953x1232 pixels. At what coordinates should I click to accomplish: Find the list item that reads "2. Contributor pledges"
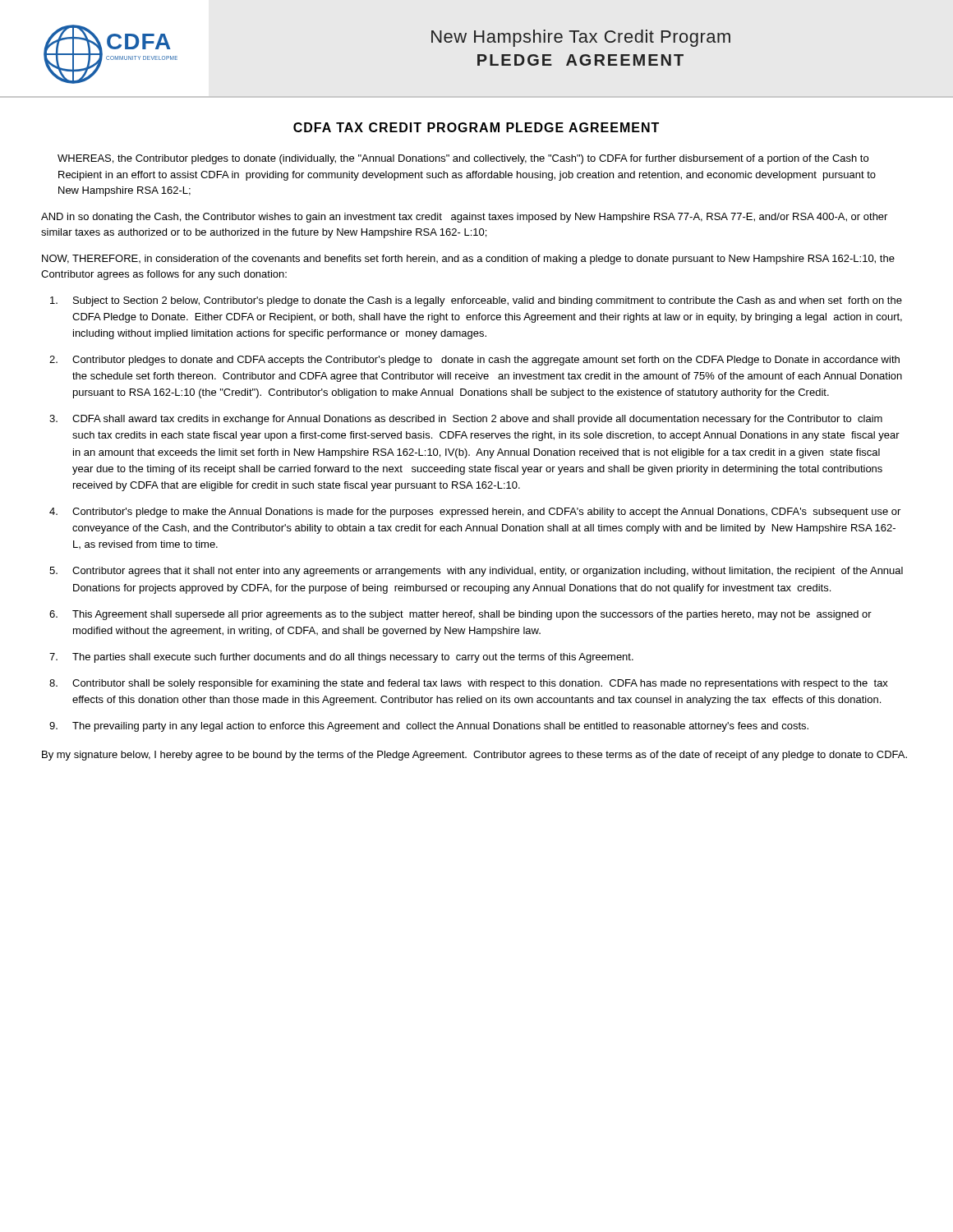(476, 376)
